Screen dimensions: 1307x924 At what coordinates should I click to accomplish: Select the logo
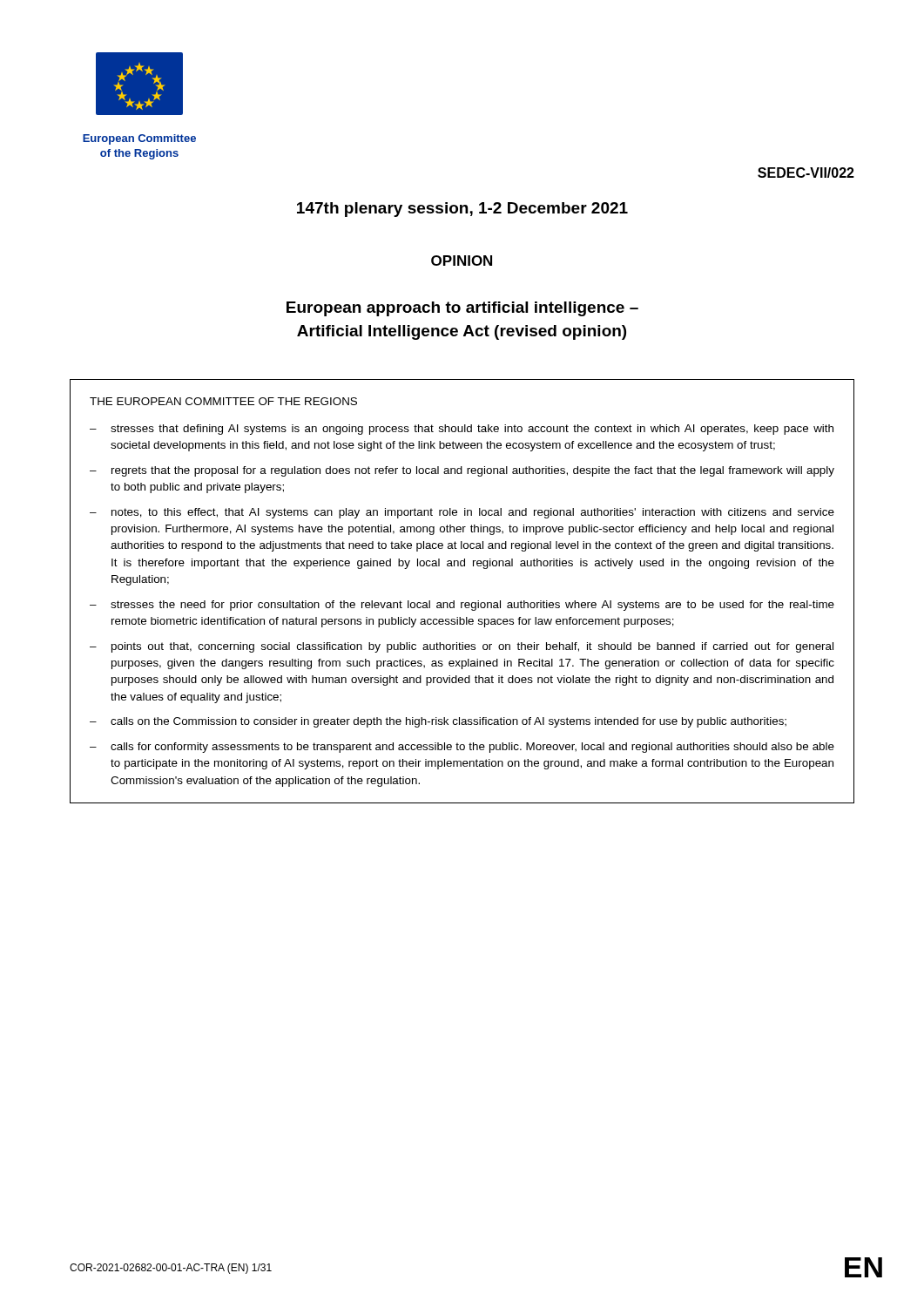(139, 107)
